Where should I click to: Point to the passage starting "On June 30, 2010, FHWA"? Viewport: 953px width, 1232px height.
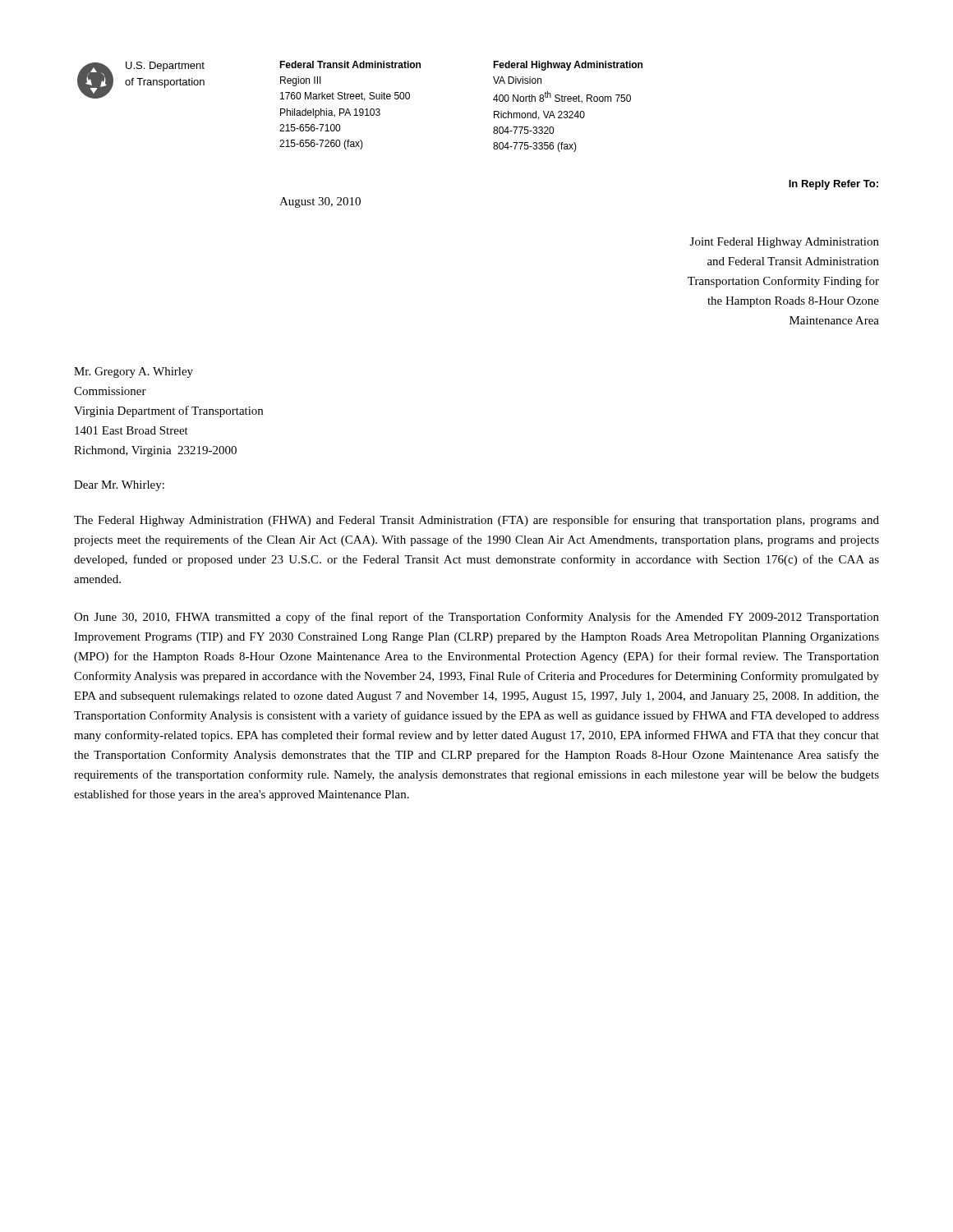click(x=476, y=706)
